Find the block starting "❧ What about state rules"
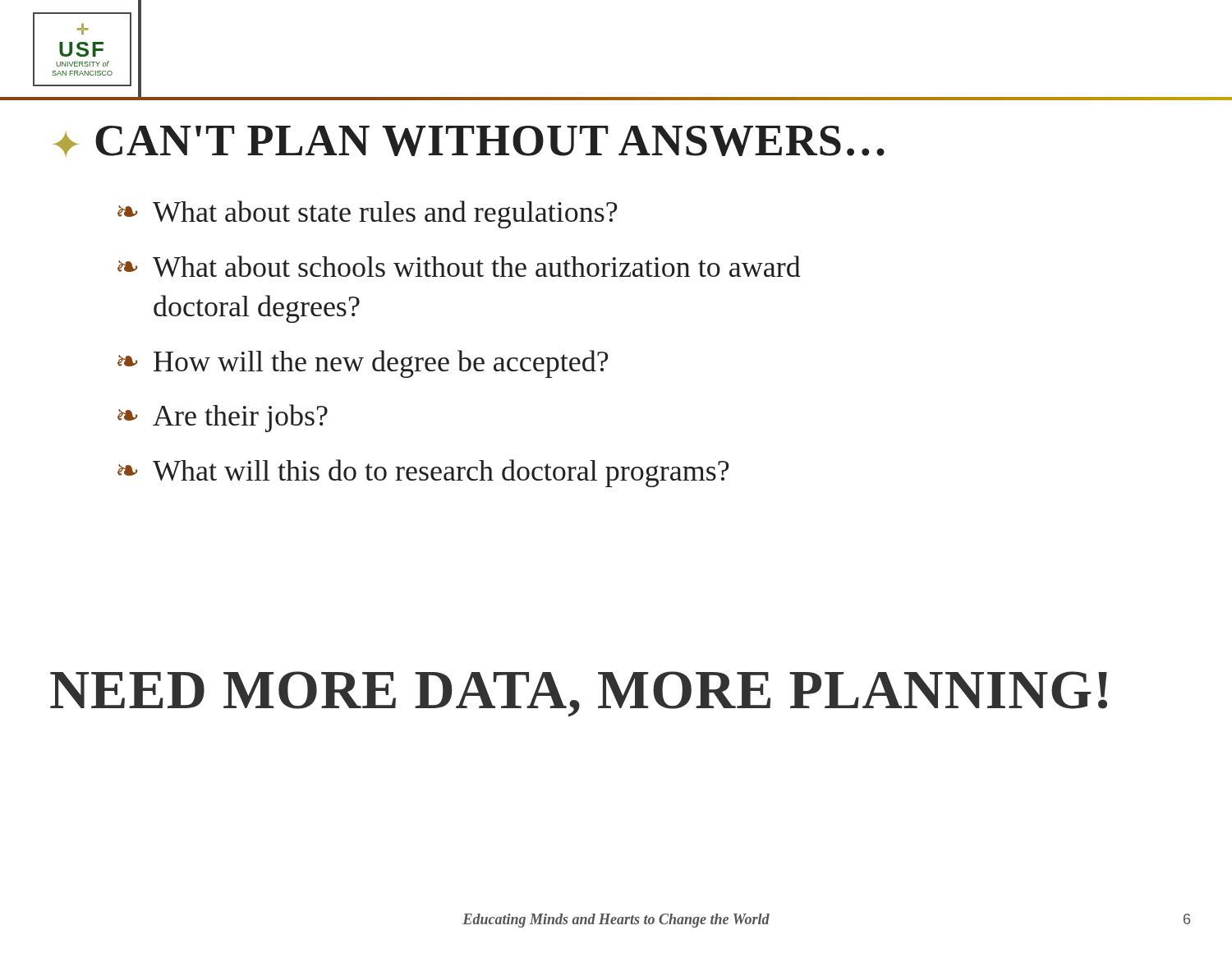The image size is (1232, 953). tap(367, 212)
